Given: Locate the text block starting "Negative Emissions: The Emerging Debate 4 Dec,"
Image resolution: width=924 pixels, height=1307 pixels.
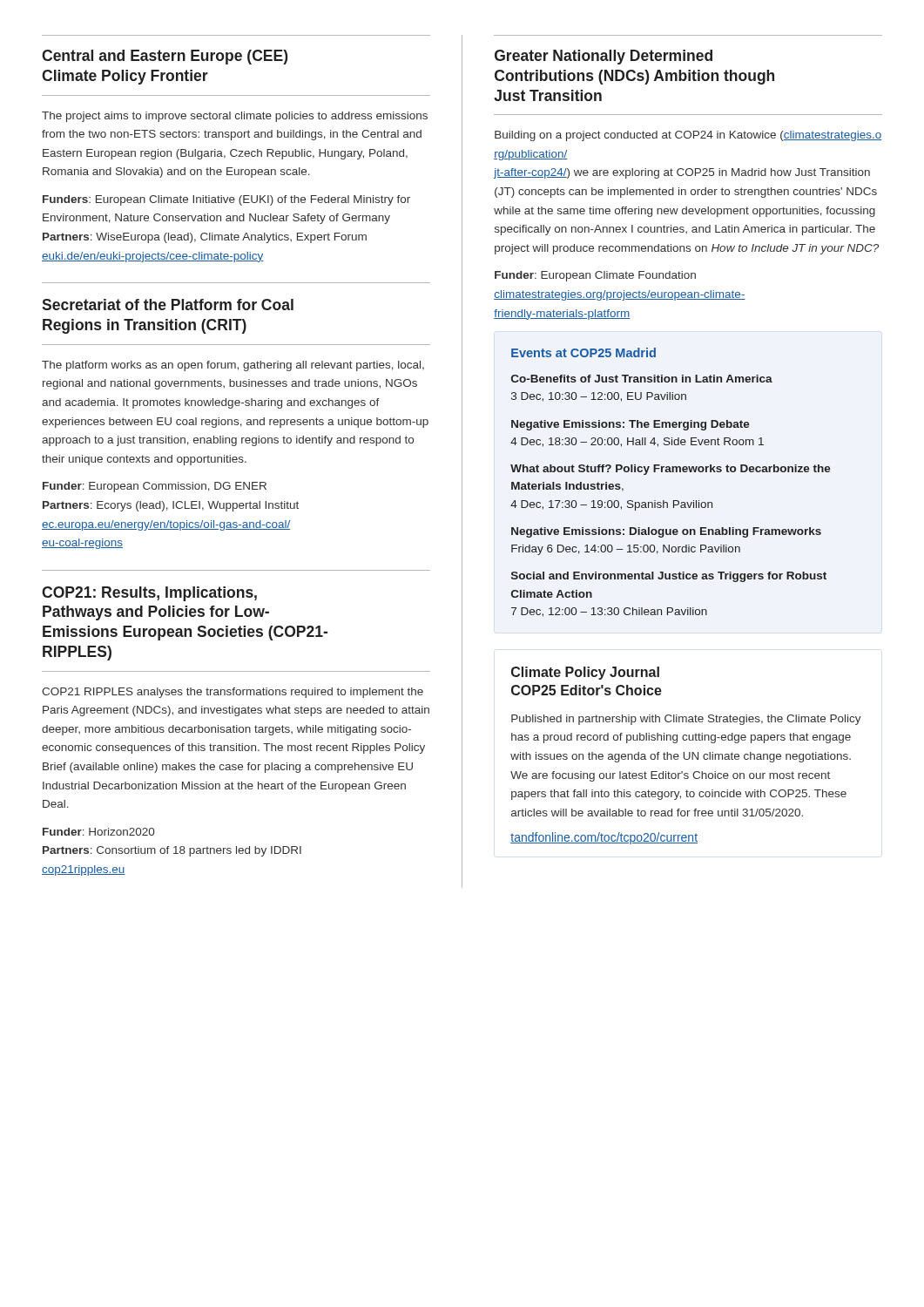Looking at the screenshot, I should pyautogui.click(x=637, y=432).
